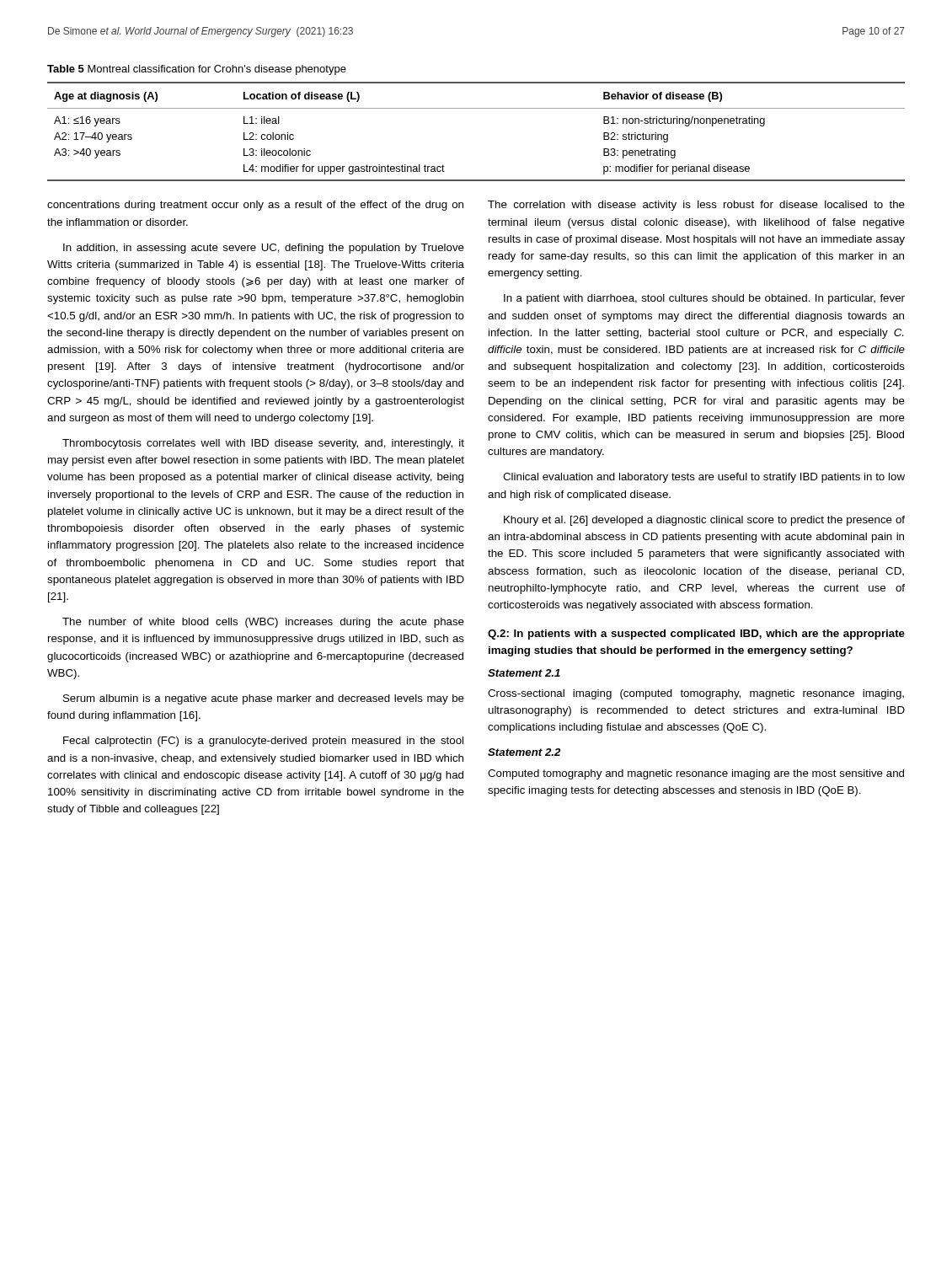
Task: Click where it says "Statement 2.1"
Action: click(524, 672)
